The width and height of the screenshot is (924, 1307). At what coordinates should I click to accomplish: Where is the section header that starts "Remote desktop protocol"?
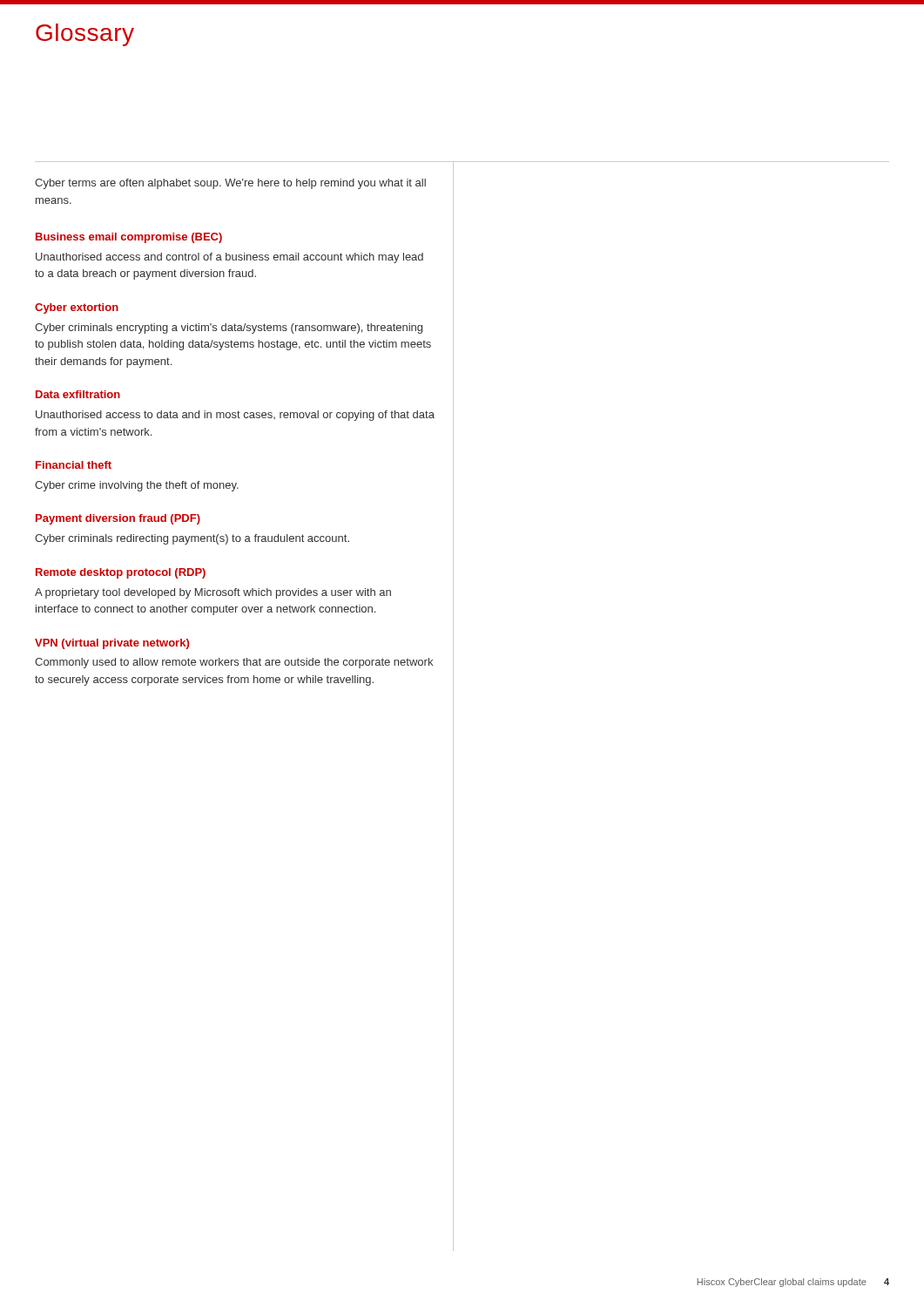click(120, 572)
